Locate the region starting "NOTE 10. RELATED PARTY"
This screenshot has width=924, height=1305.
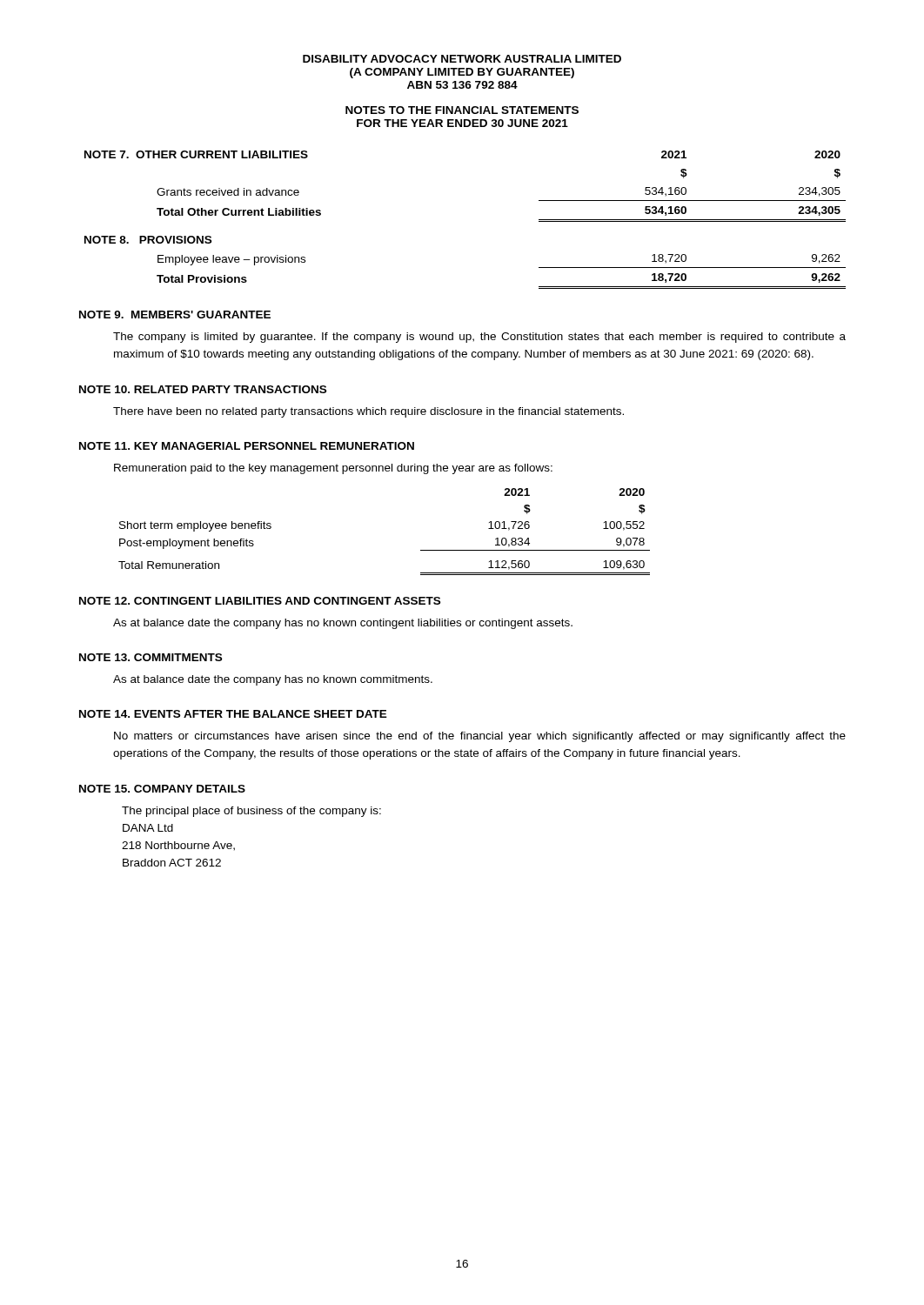pyautogui.click(x=203, y=389)
